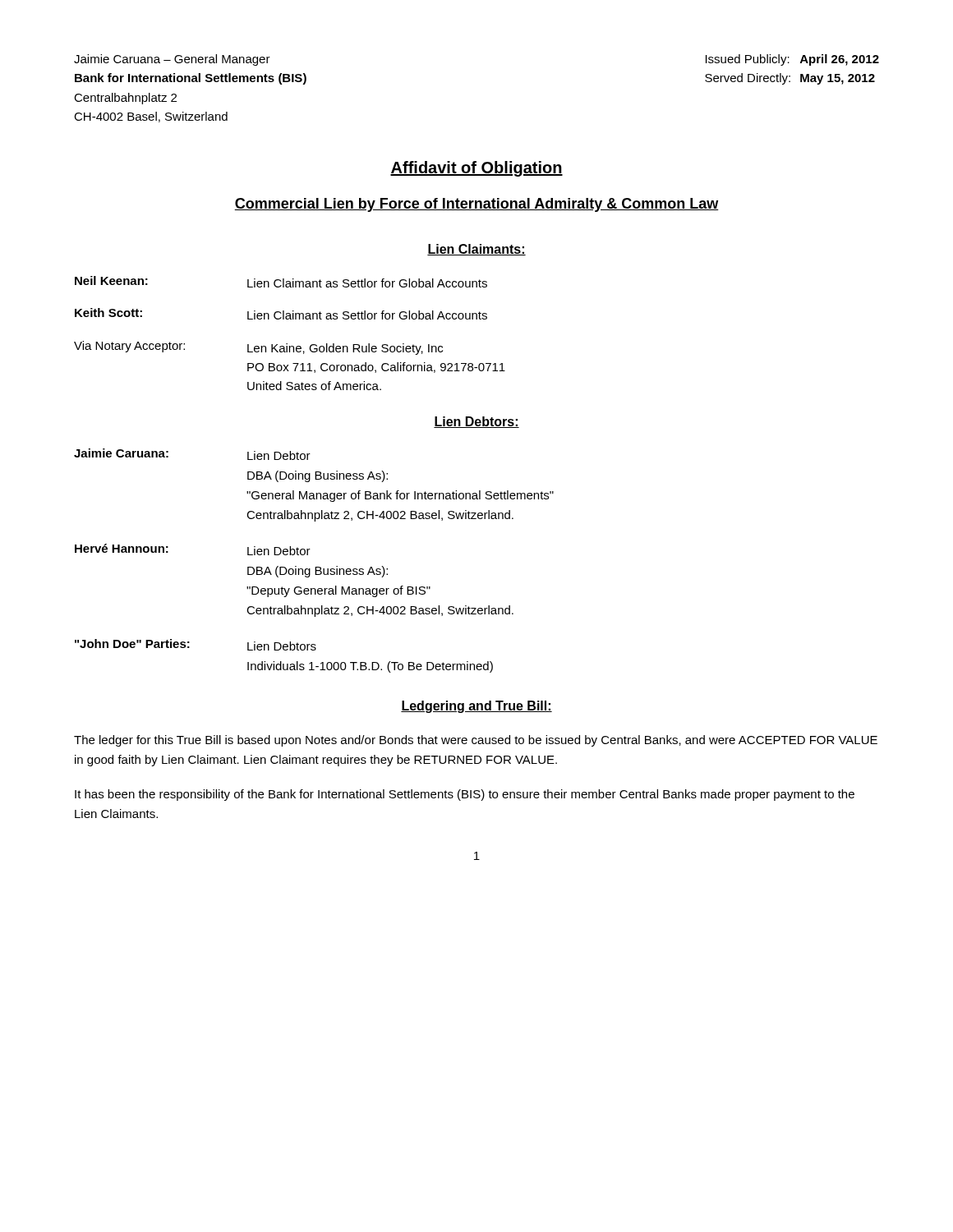Navigate to the element starting "Neil Keenan: Lien Claimant as Settlor"
953x1232 pixels.
tap(281, 283)
